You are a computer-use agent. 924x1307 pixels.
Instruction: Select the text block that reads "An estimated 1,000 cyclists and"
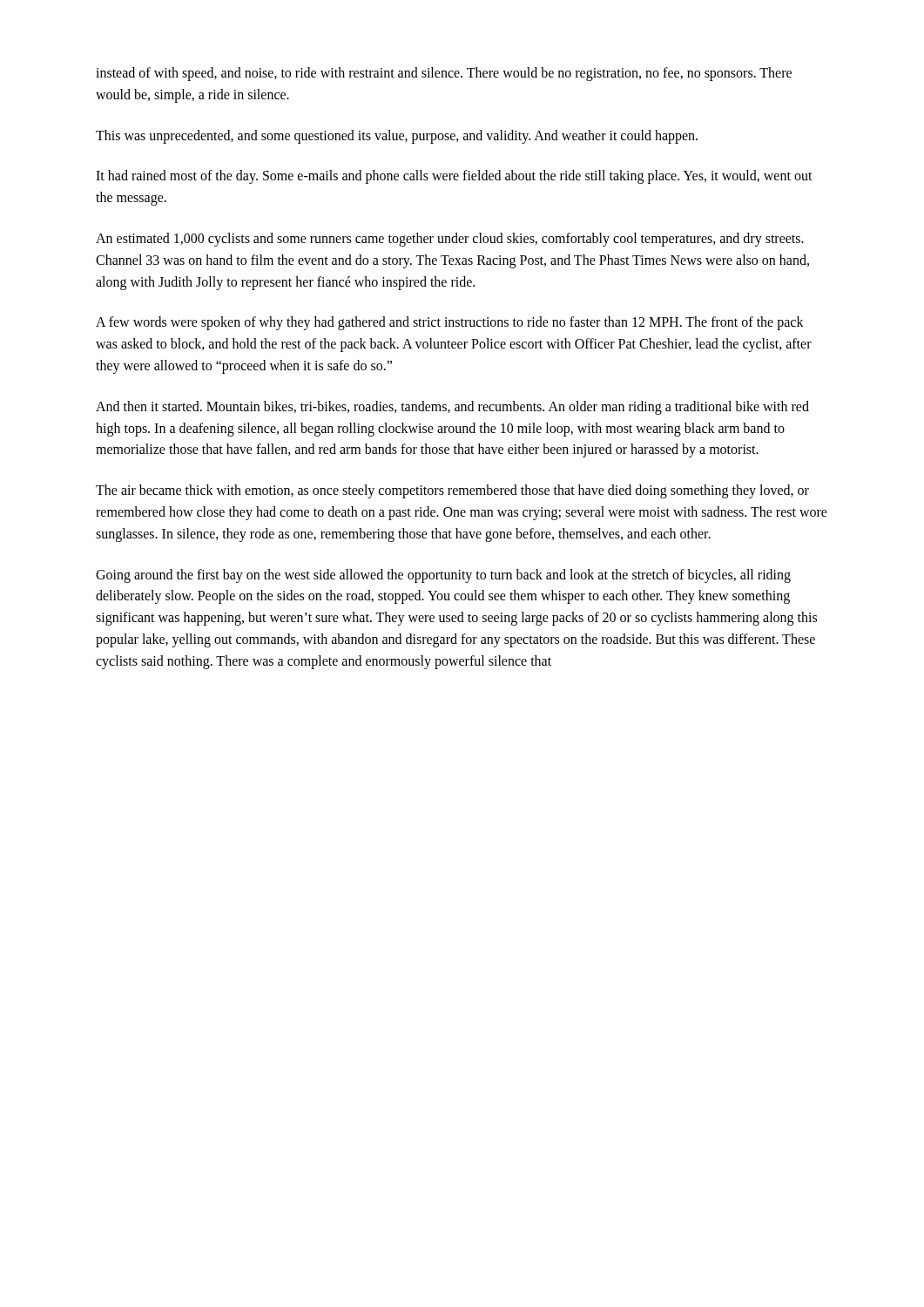453,260
